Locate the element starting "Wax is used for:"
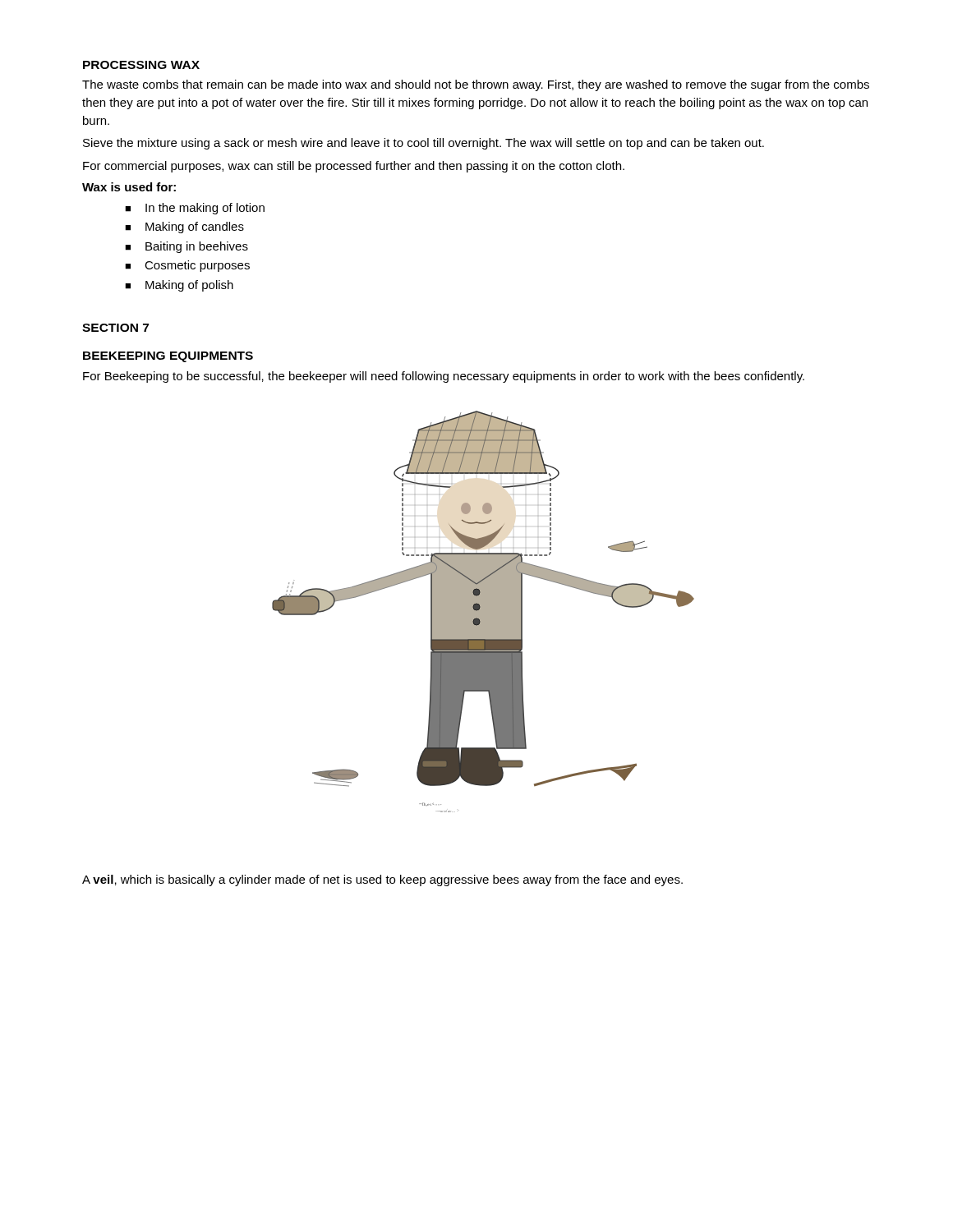953x1232 pixels. (130, 187)
